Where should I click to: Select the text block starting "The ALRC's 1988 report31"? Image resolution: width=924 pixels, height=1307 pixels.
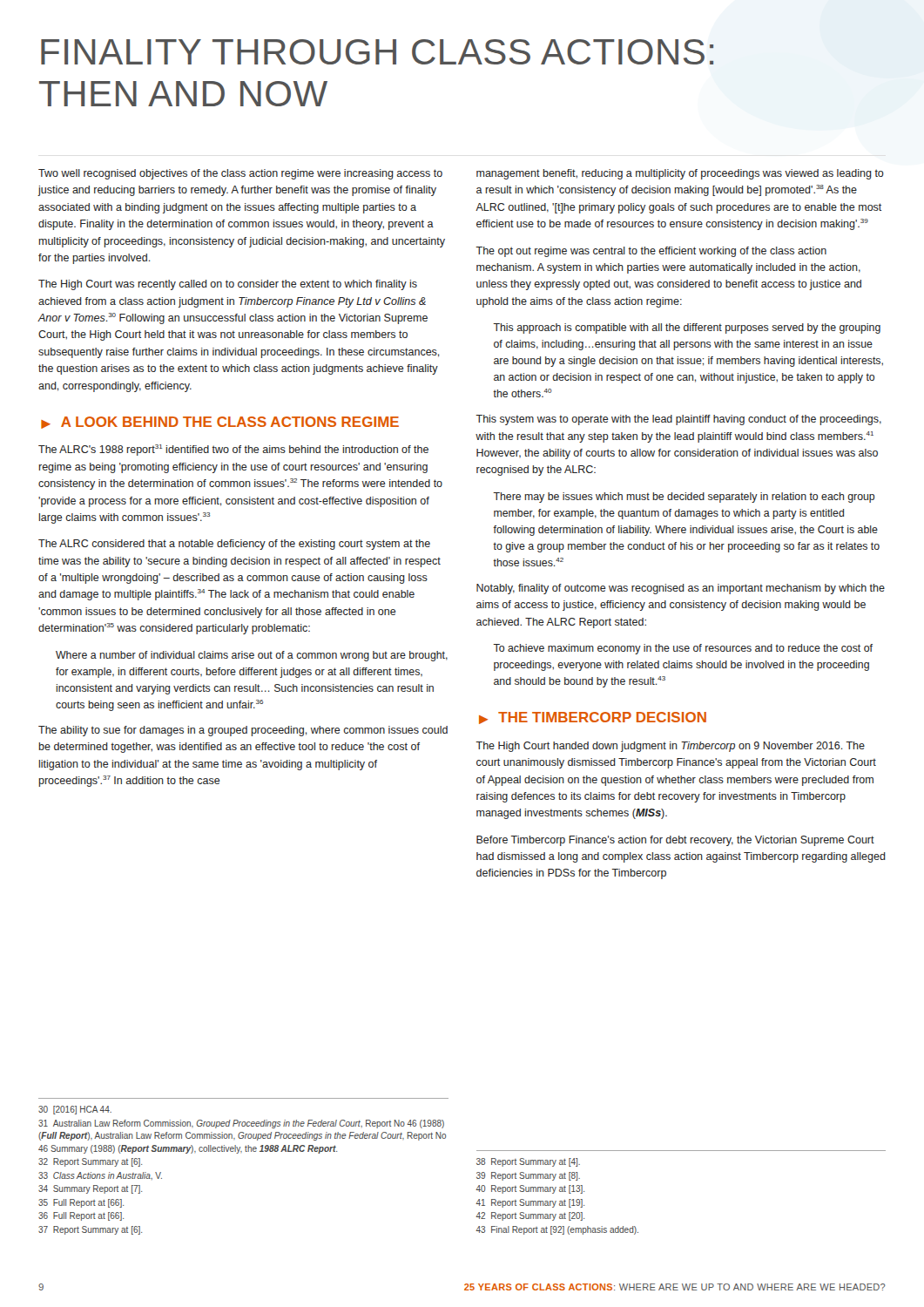(240, 483)
